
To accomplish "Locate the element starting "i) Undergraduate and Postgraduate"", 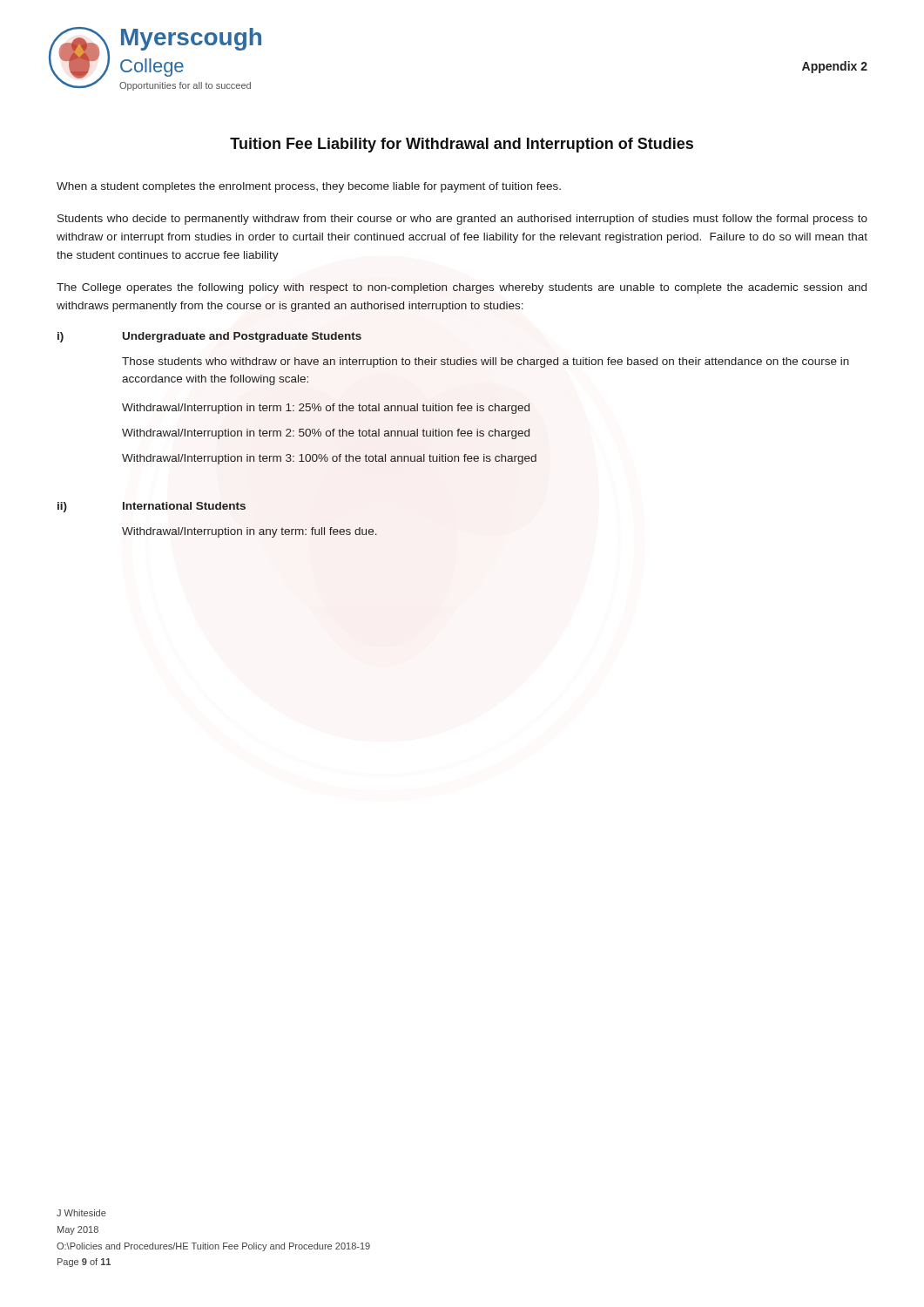I will (462, 402).
